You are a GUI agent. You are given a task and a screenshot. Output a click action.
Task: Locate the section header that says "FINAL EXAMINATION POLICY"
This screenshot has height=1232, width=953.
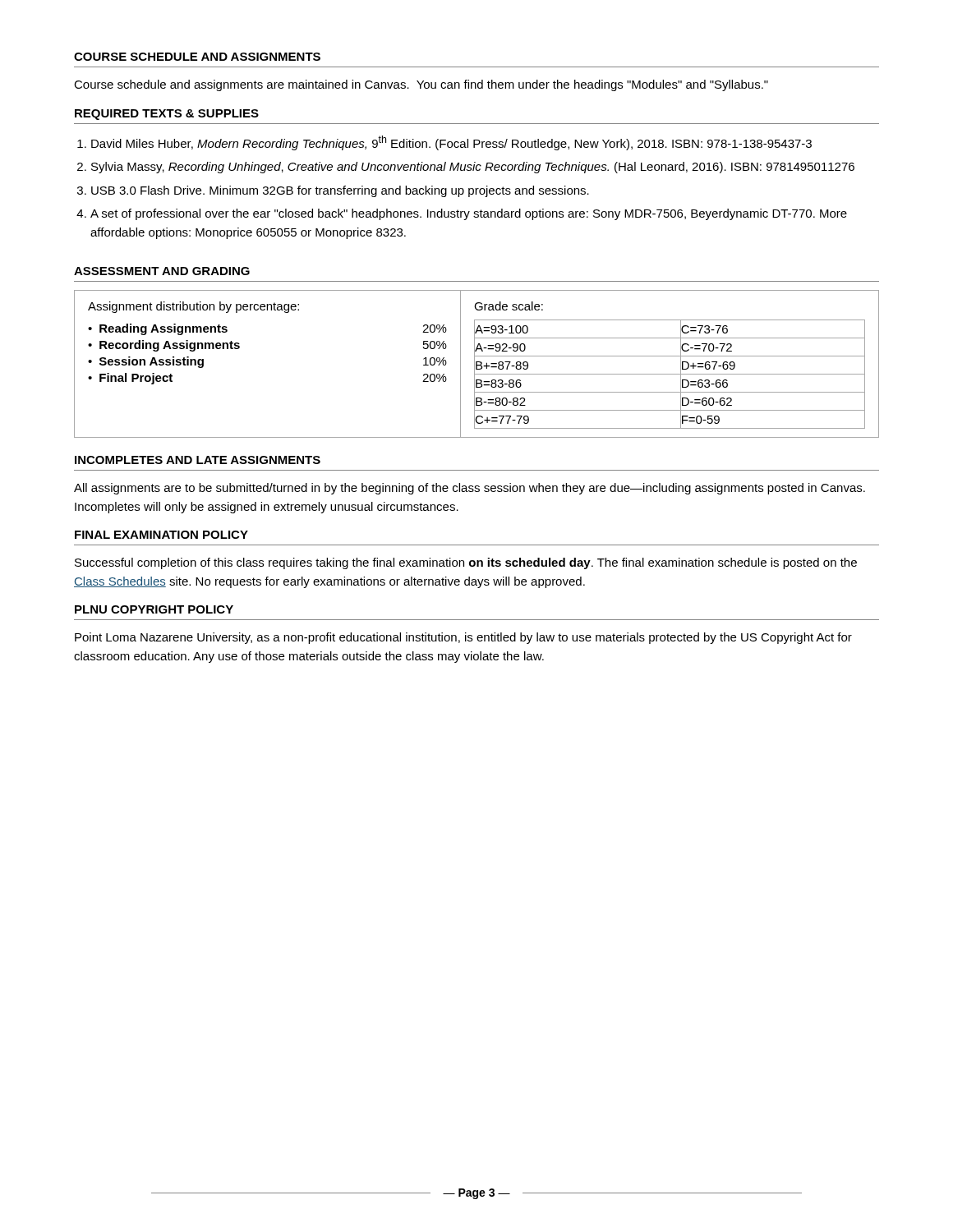pos(161,534)
